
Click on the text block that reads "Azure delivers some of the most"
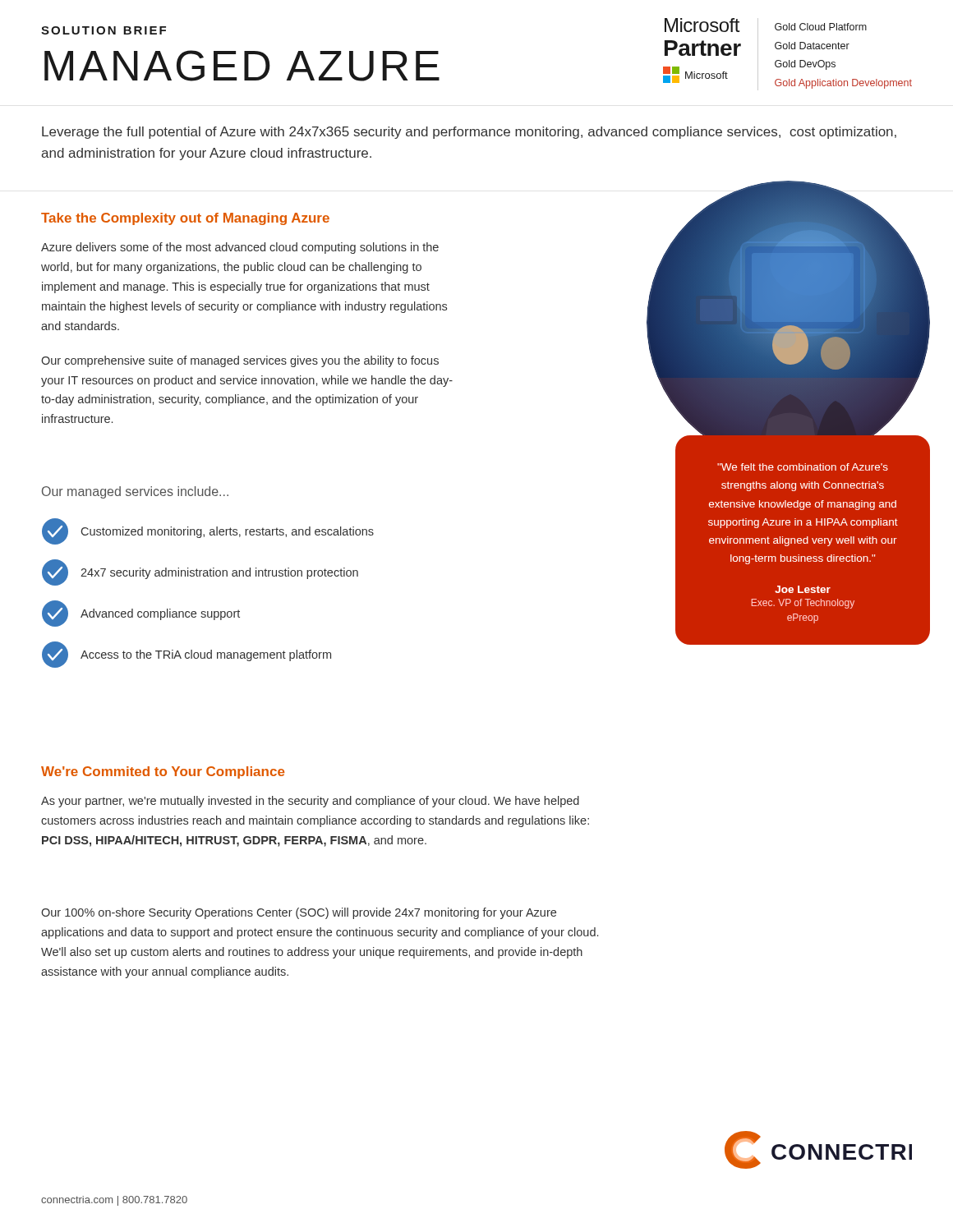pos(244,287)
